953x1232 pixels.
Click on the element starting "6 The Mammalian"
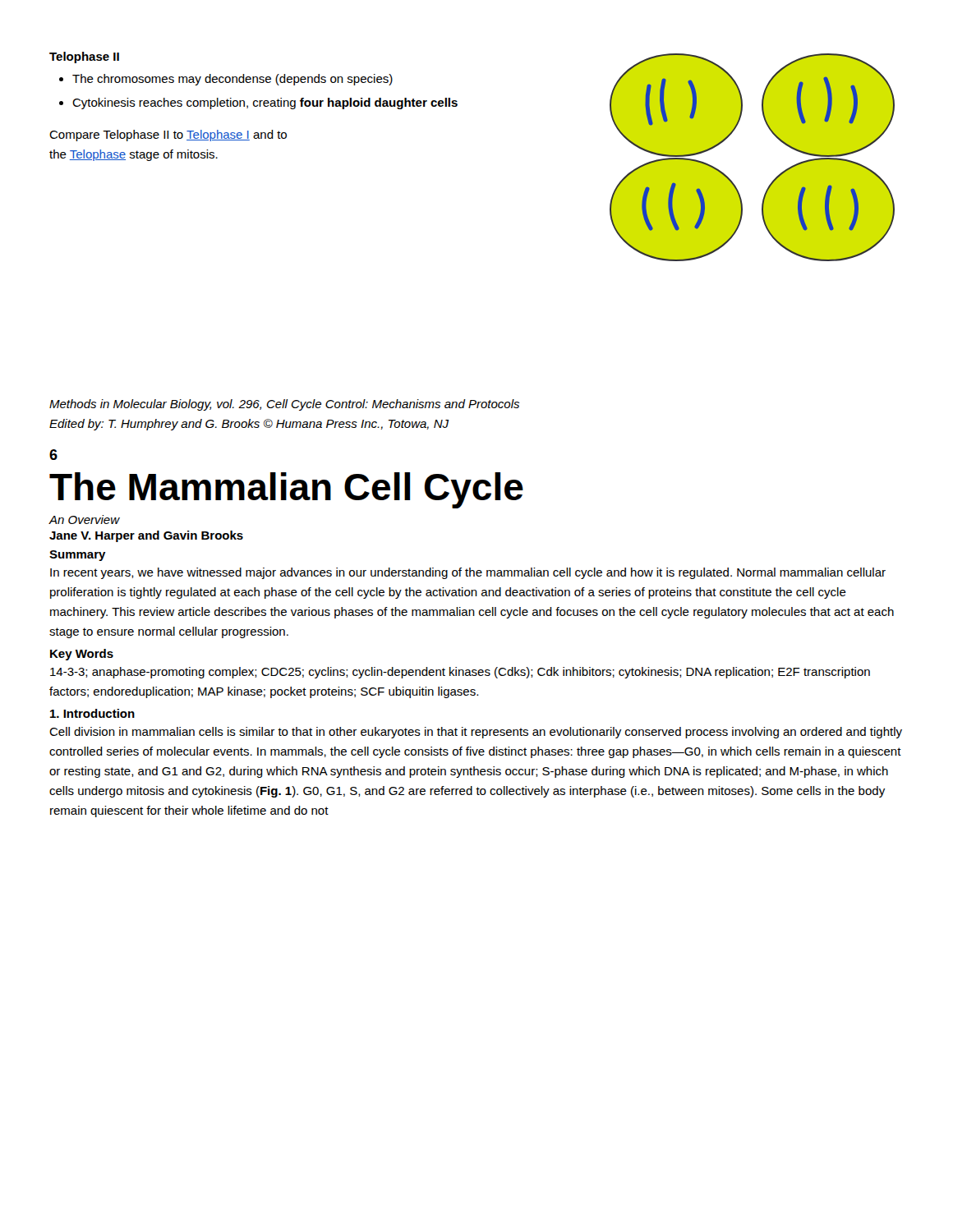point(476,478)
